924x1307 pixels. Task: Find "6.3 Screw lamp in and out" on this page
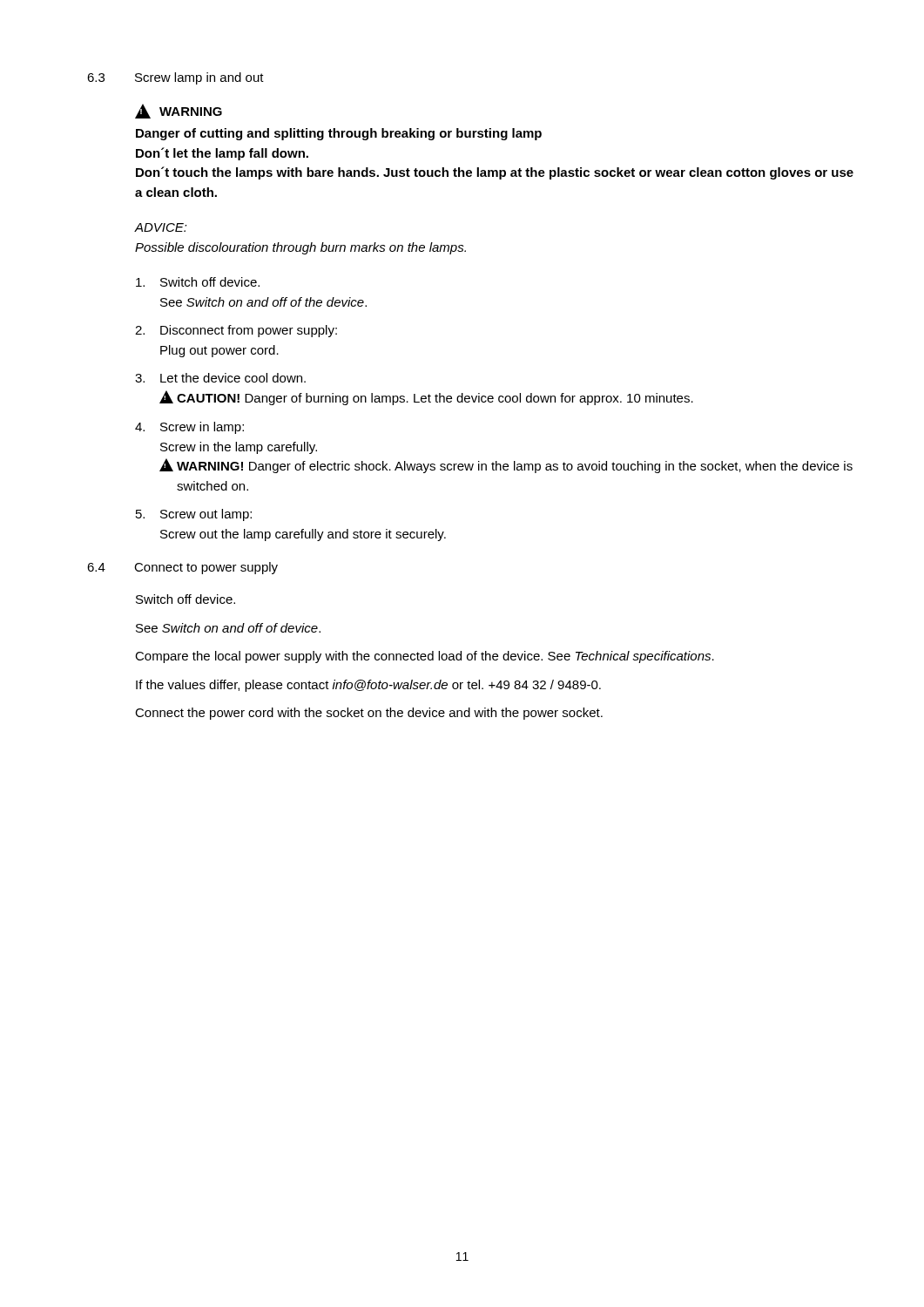pyautogui.click(x=175, y=77)
